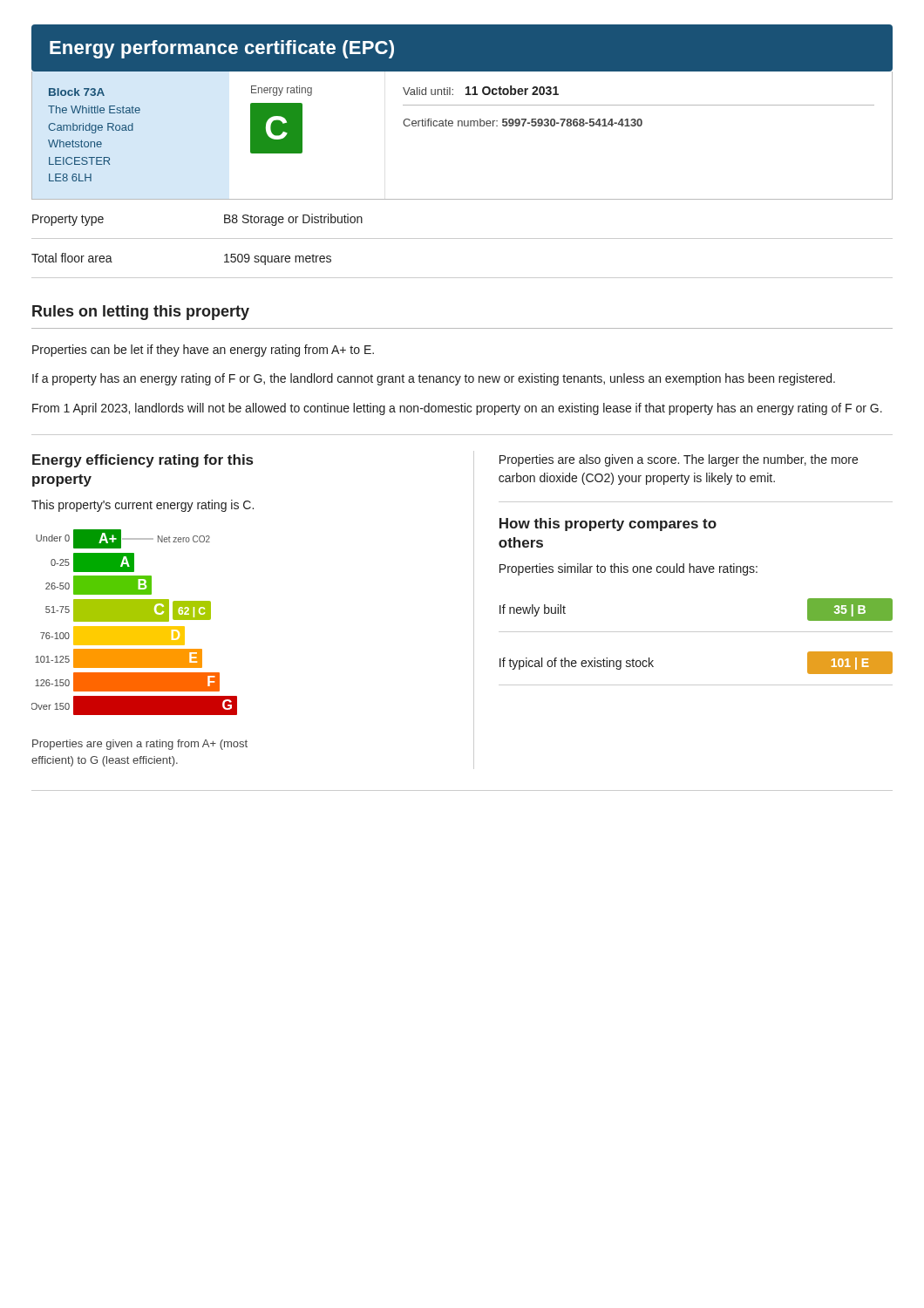The width and height of the screenshot is (924, 1308).
Task: Locate the section header that reads "Rules on letting this property"
Action: [x=141, y=313]
